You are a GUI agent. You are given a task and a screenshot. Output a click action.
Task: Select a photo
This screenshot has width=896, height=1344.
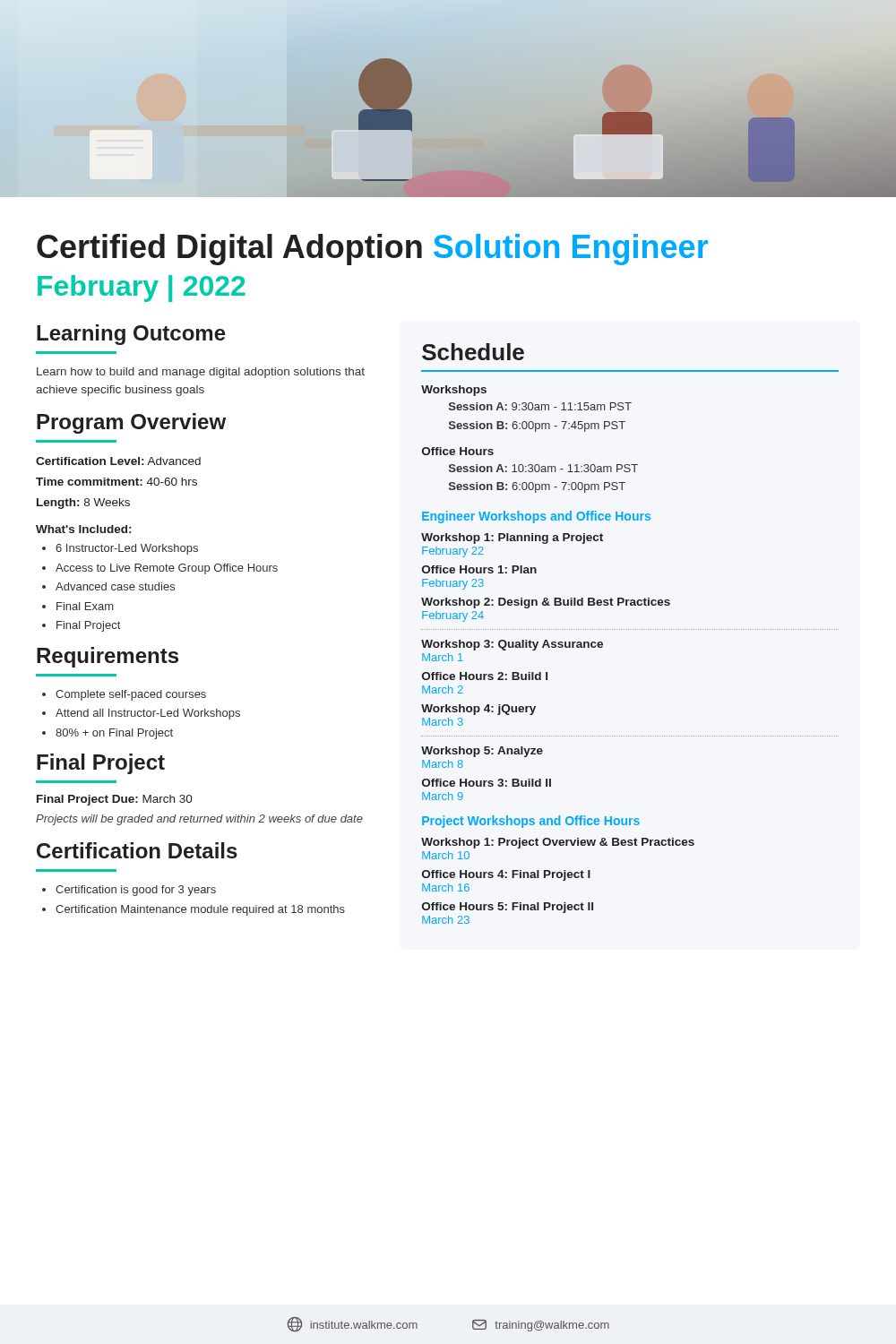448,99
